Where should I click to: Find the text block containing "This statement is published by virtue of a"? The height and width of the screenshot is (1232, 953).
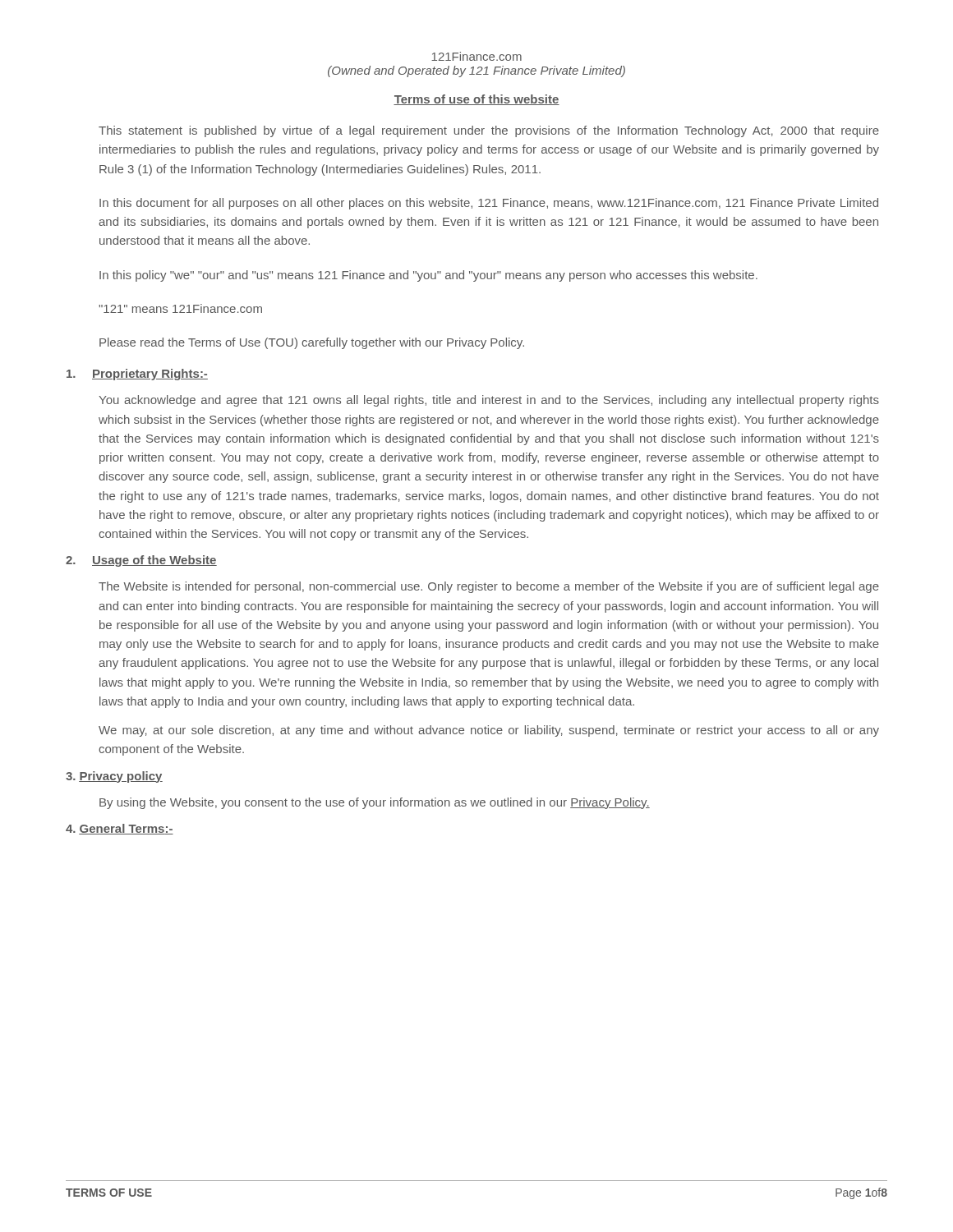point(489,149)
